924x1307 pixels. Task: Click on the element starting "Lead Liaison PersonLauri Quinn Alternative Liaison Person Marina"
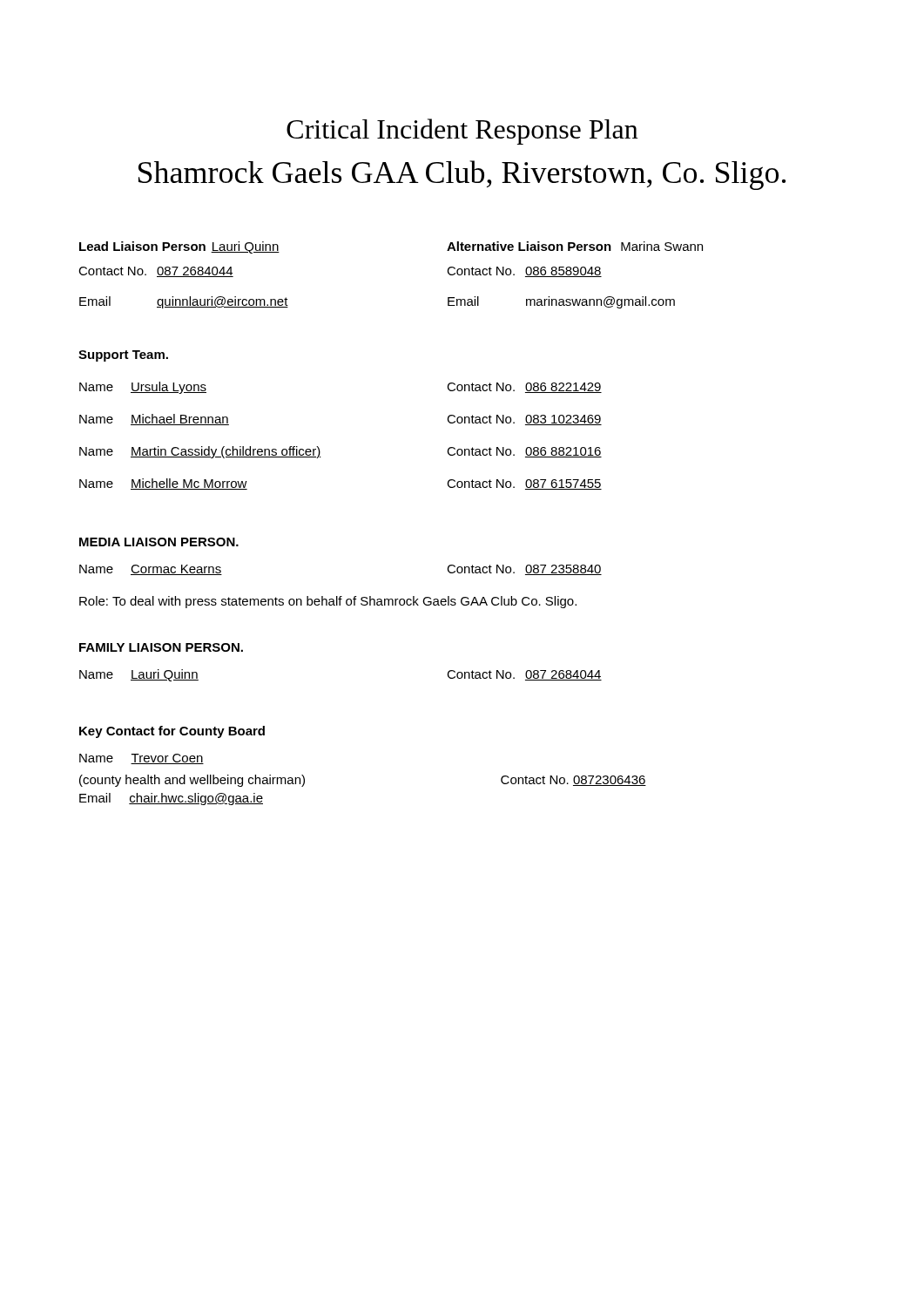click(462, 247)
